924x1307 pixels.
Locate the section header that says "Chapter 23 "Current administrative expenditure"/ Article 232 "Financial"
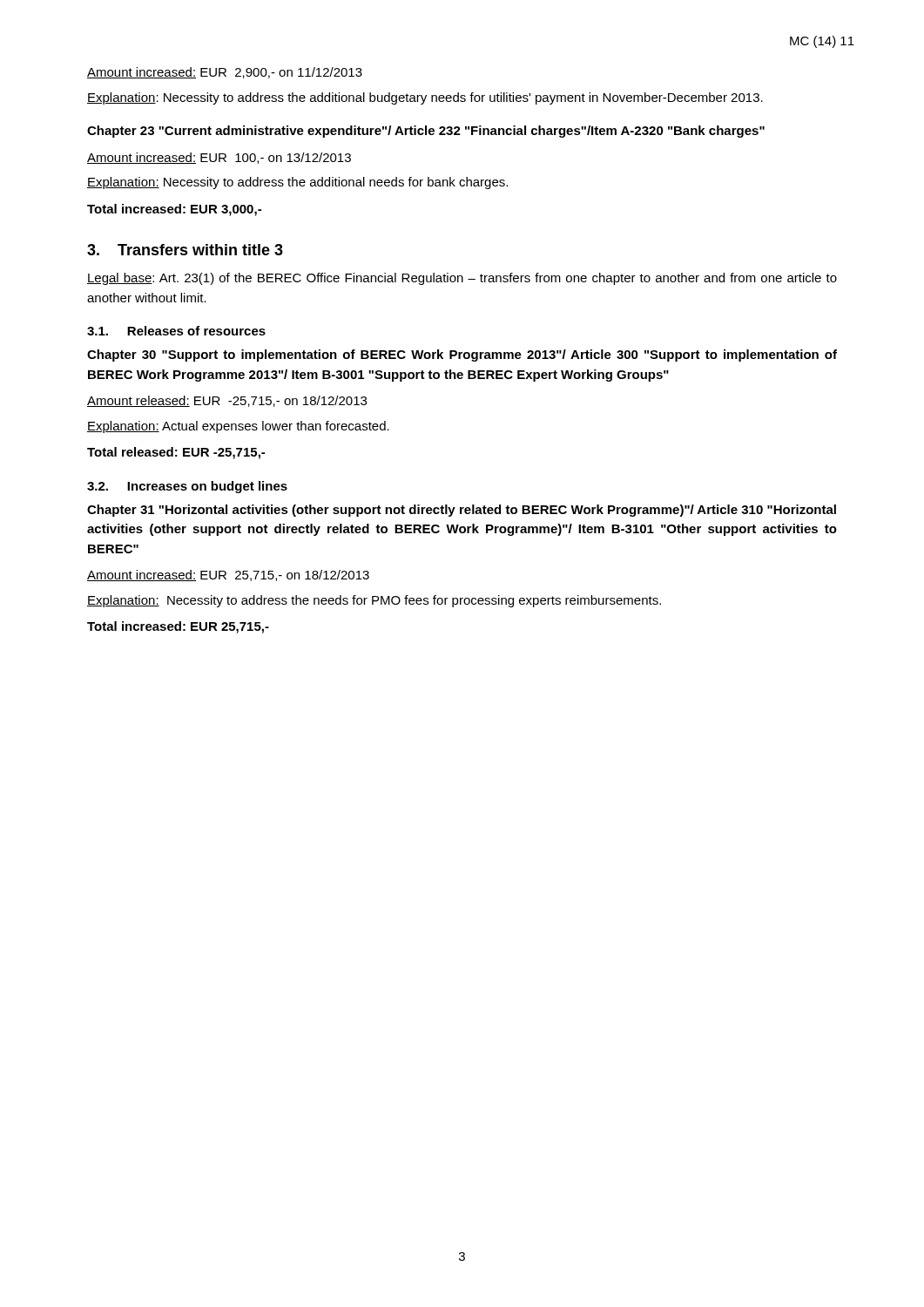(426, 130)
